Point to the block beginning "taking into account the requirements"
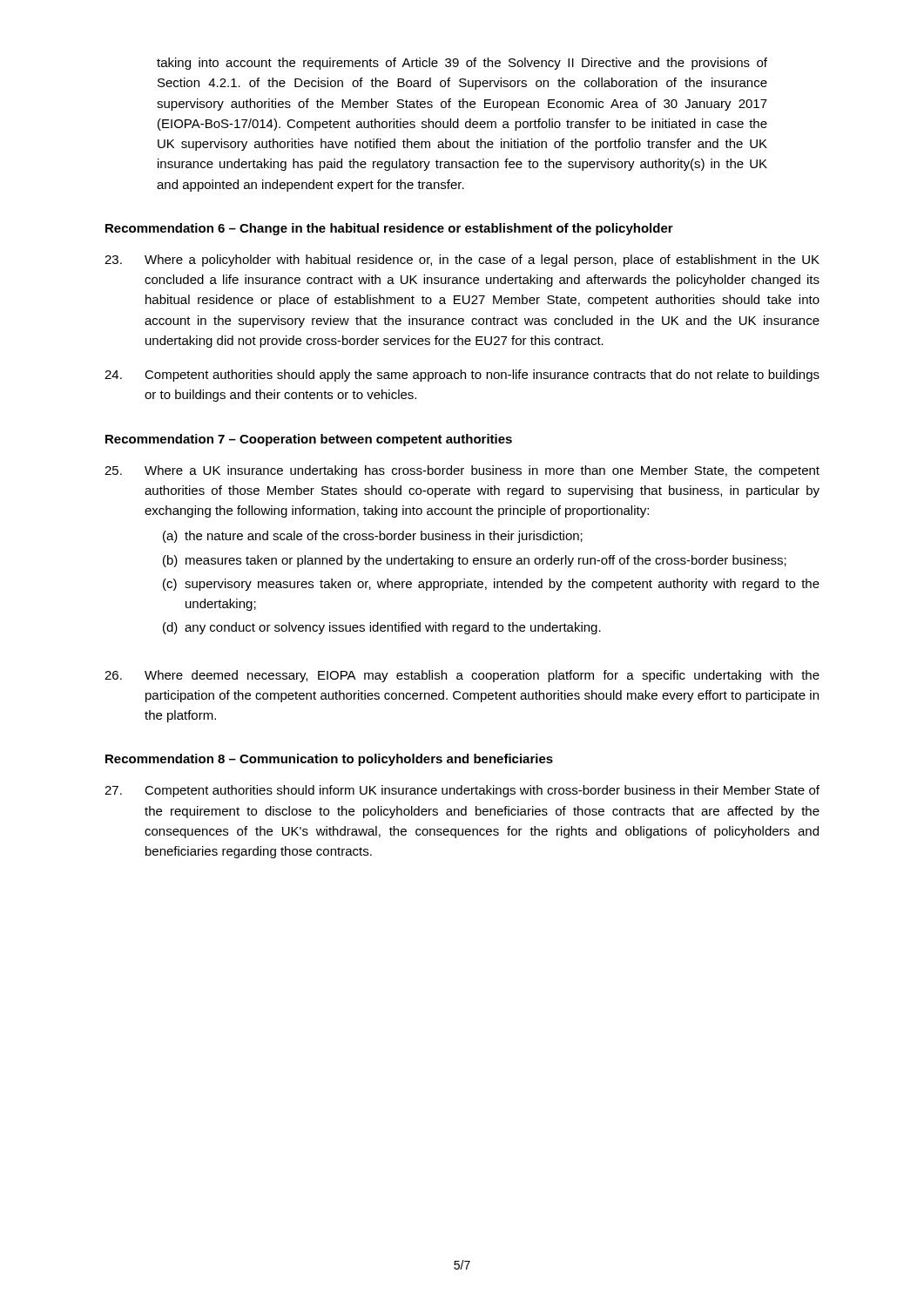Screen dimensions: 1307x924 (462, 123)
